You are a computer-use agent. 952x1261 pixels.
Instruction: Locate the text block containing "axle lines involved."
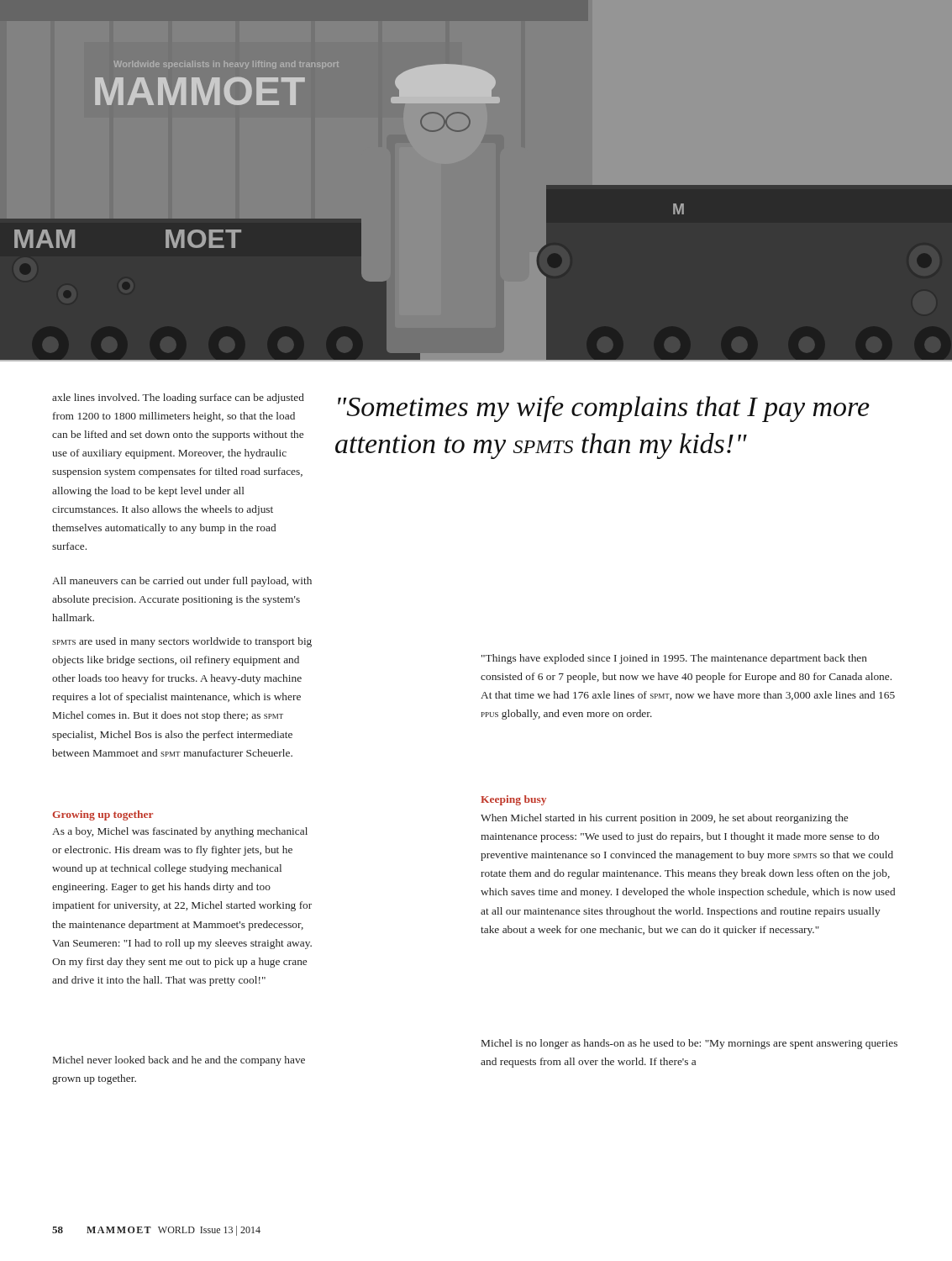[182, 472]
